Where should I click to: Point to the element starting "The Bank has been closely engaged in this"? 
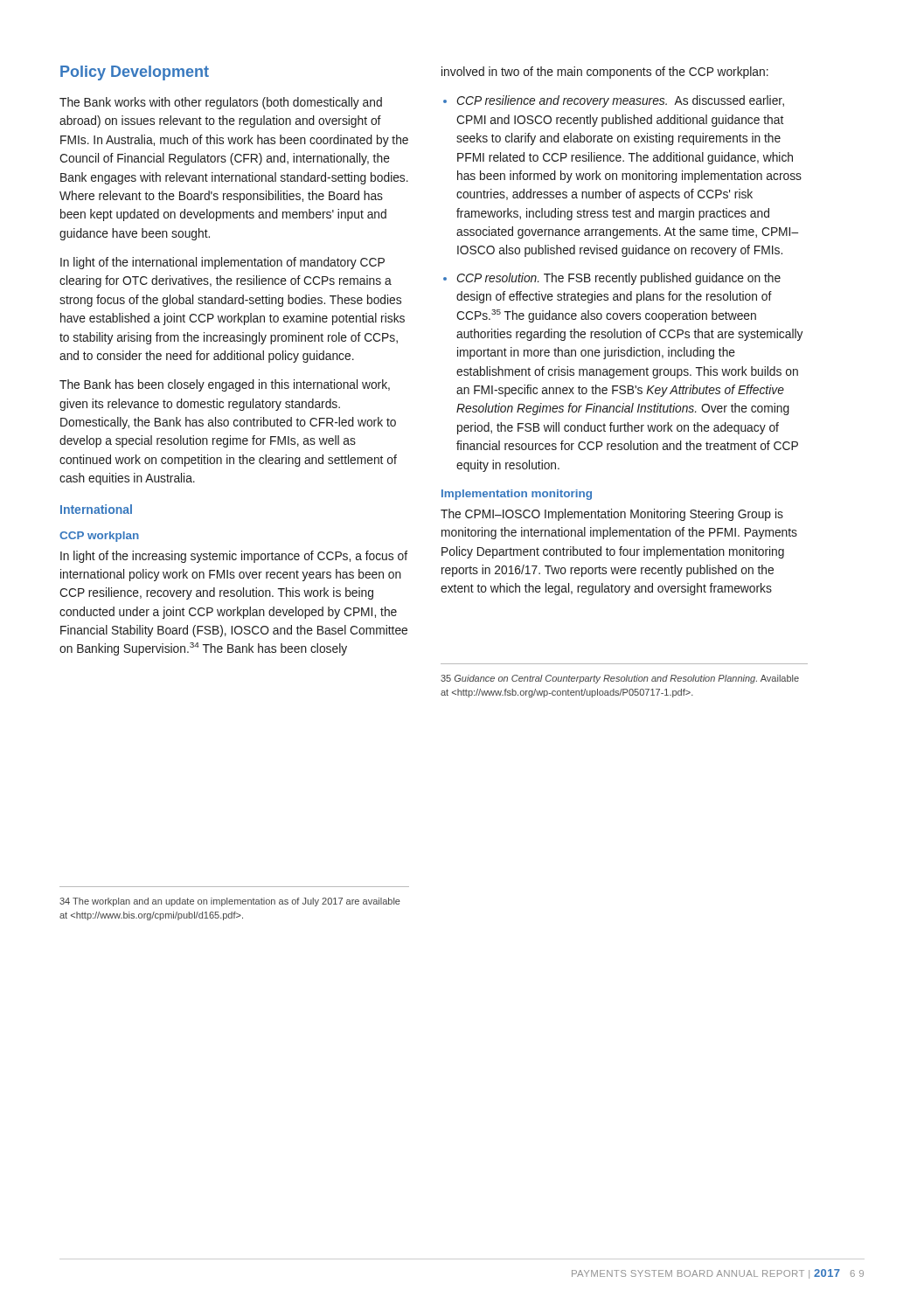(x=234, y=432)
